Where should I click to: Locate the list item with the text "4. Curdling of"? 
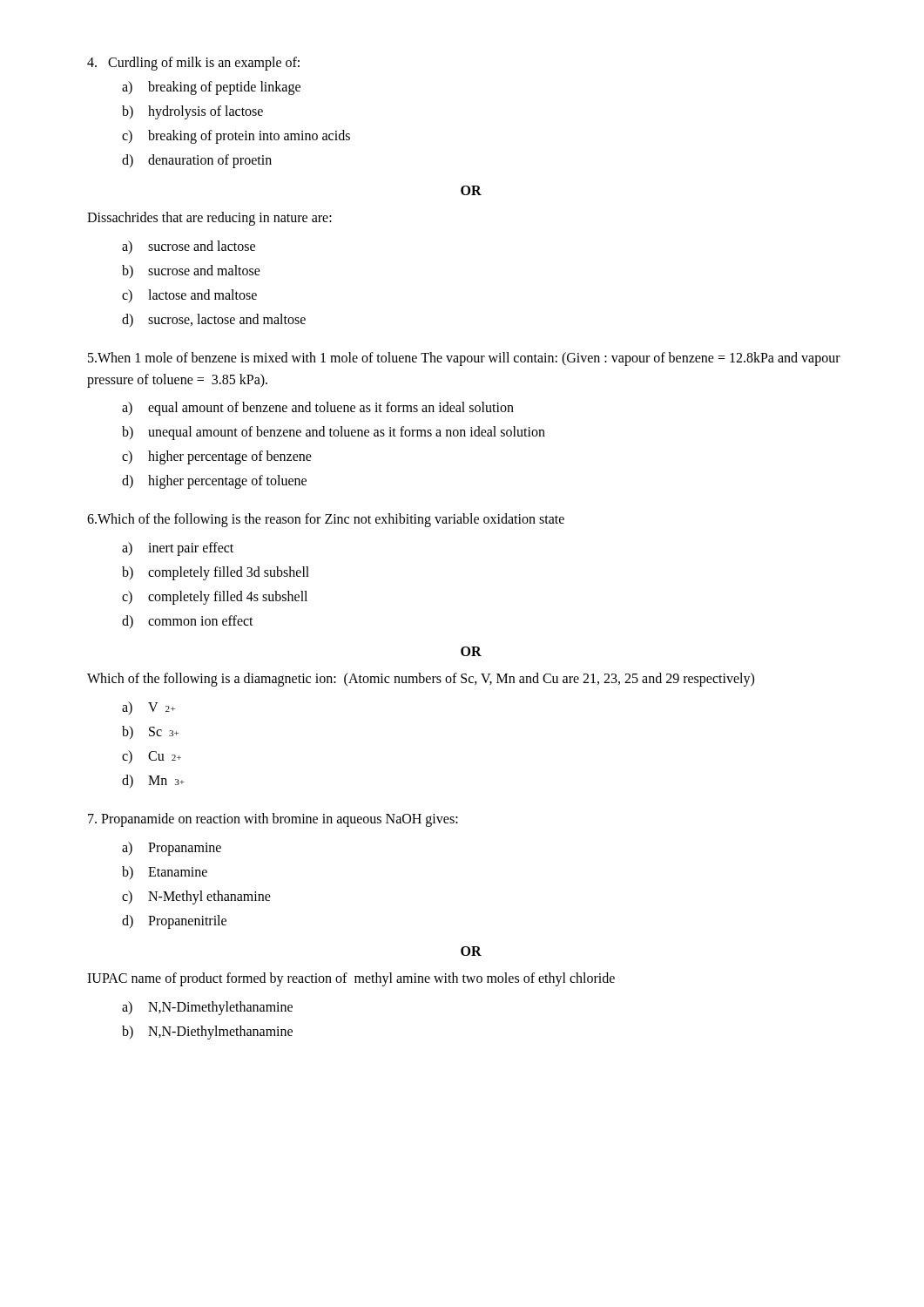click(x=194, y=62)
